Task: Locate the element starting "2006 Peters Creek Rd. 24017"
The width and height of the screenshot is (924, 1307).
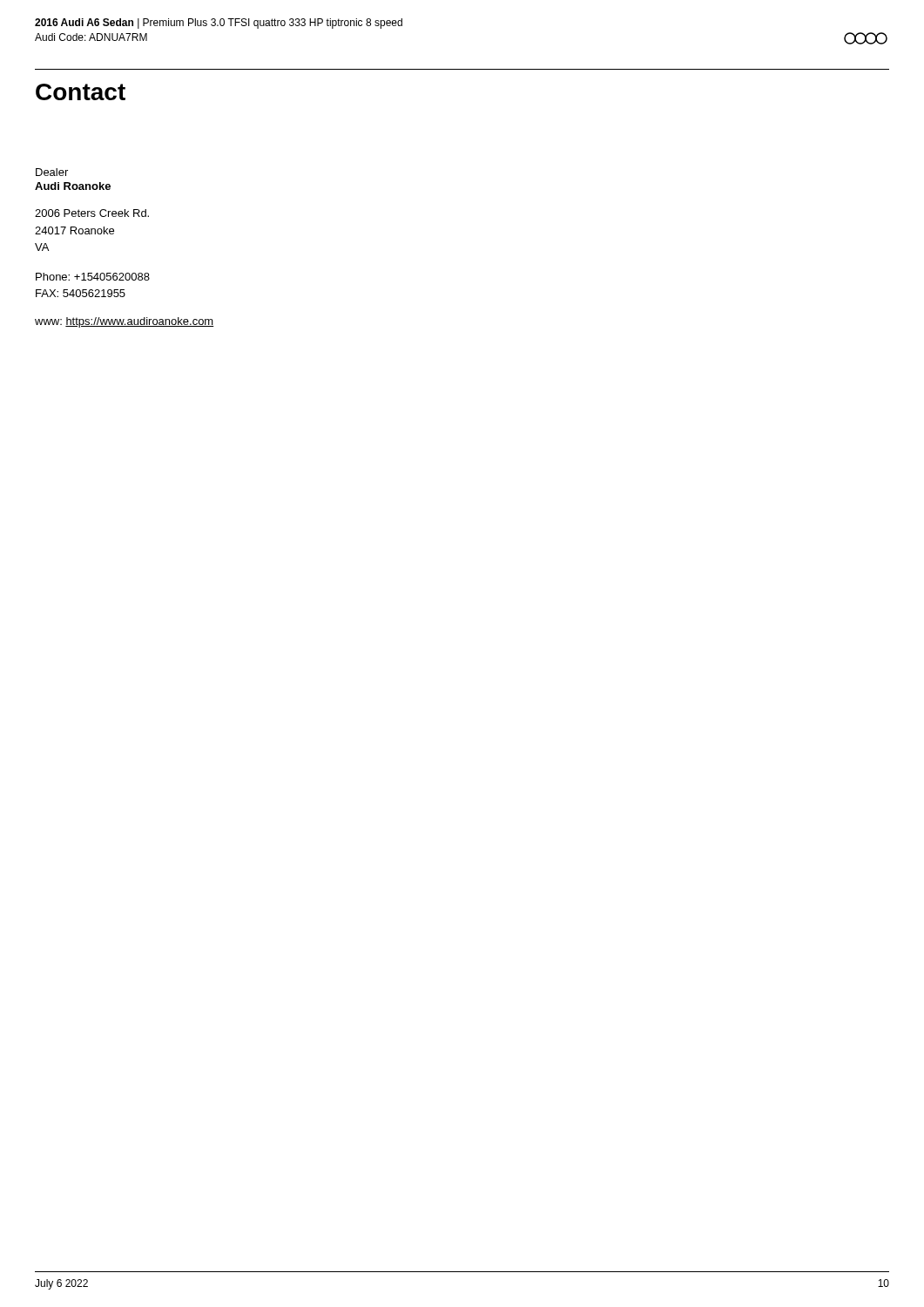Action: (92, 230)
